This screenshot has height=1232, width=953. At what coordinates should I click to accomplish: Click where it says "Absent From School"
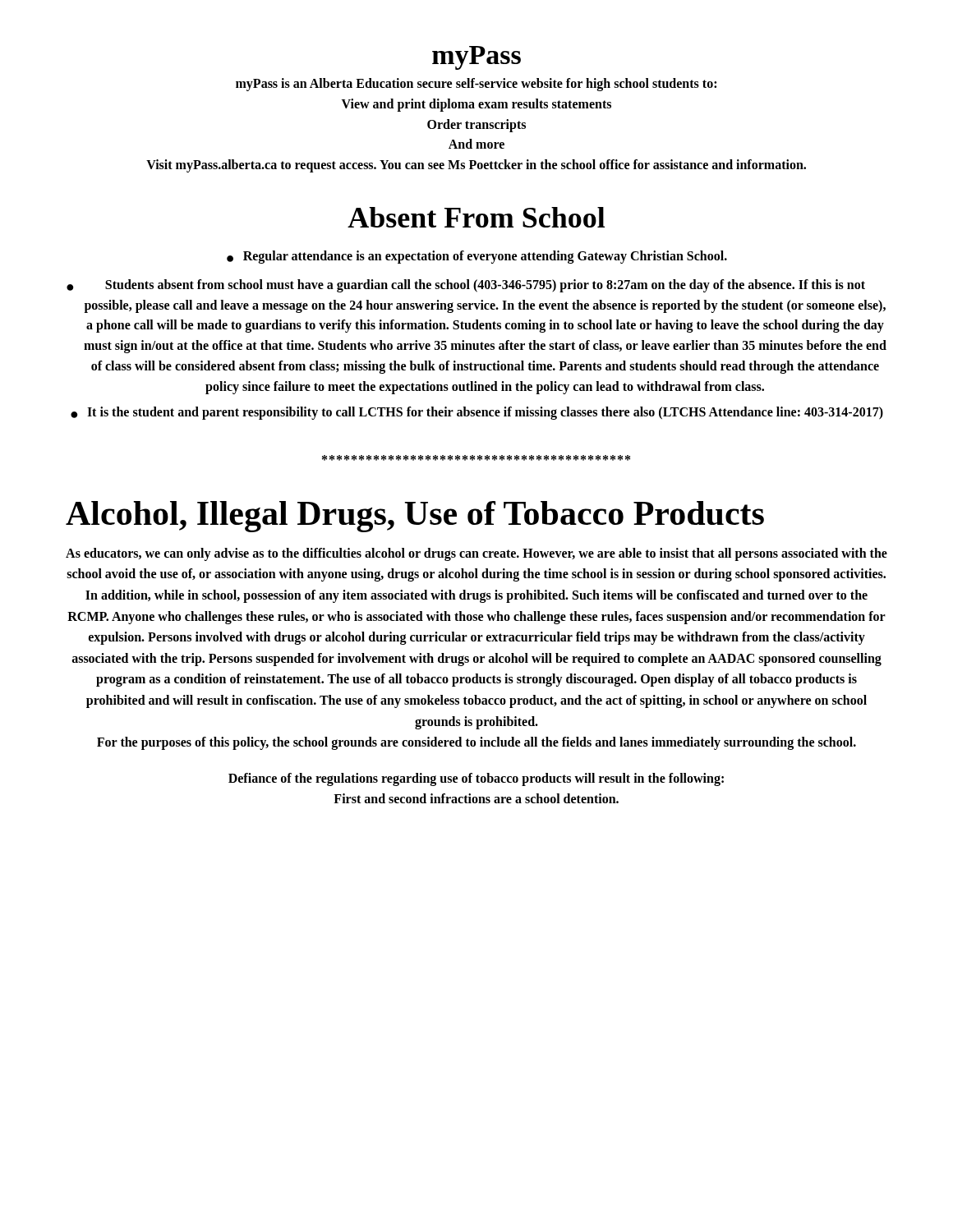click(476, 218)
